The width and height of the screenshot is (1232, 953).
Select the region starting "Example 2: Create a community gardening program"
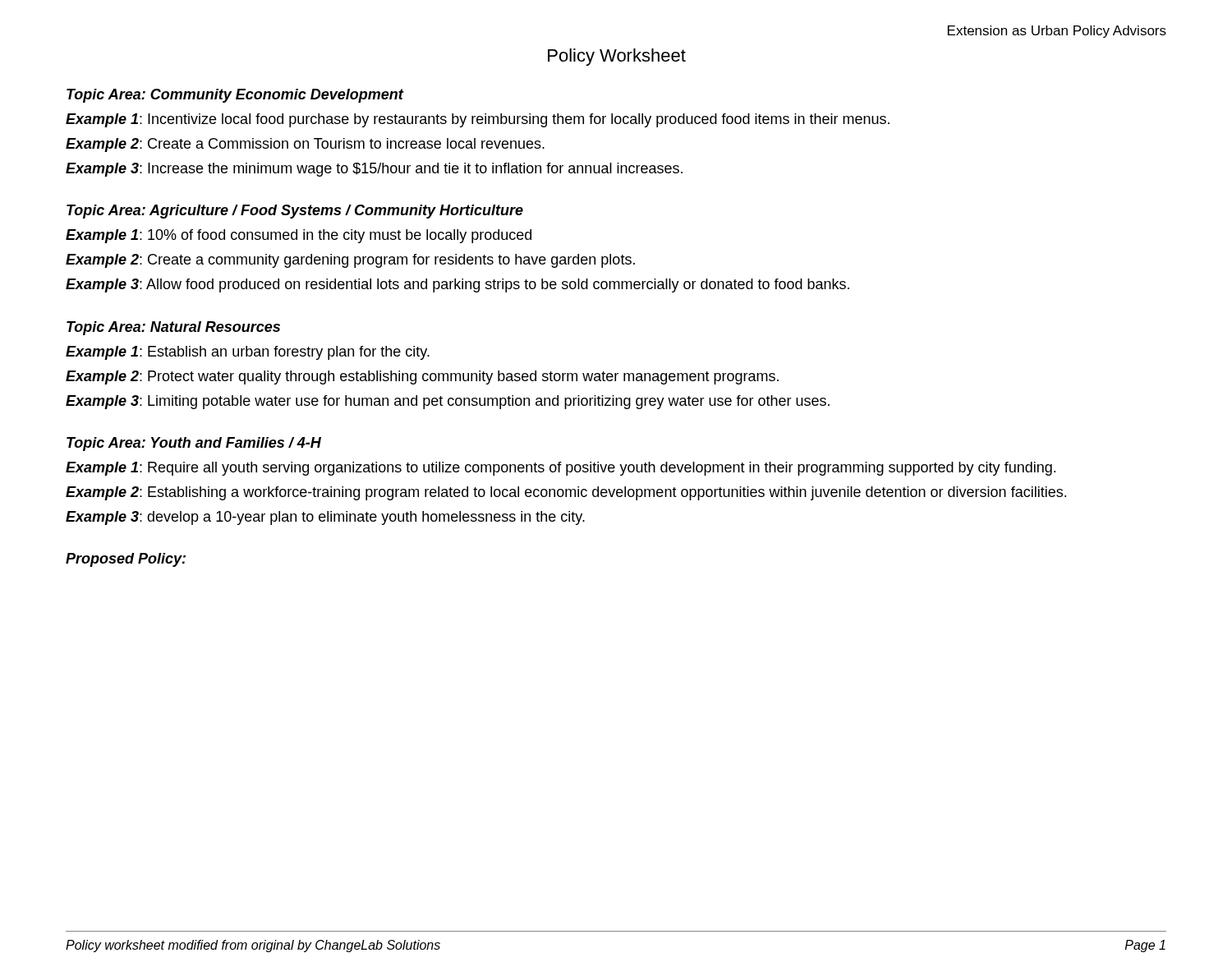[x=351, y=260]
